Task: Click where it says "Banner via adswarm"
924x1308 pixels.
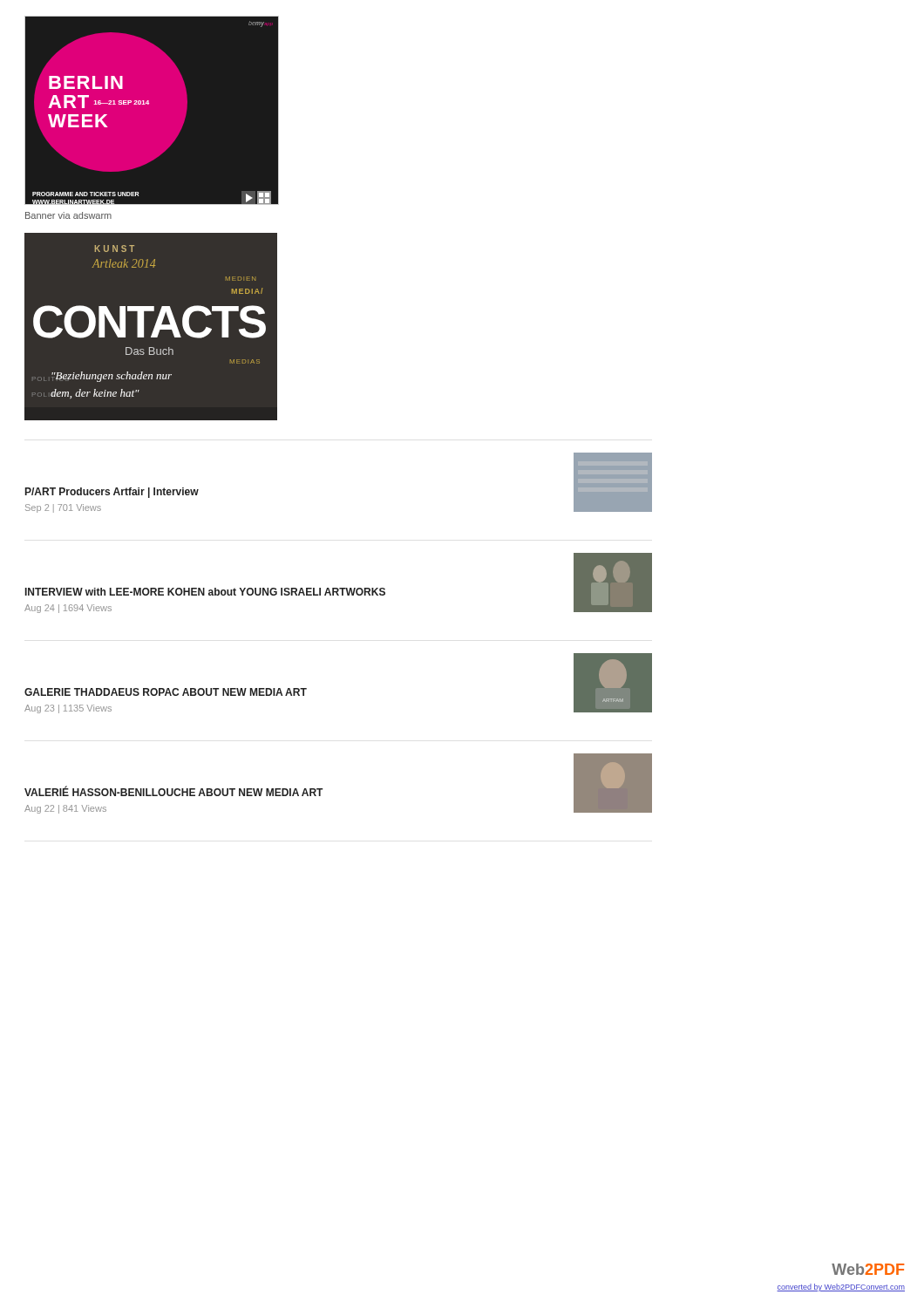Action: (68, 215)
